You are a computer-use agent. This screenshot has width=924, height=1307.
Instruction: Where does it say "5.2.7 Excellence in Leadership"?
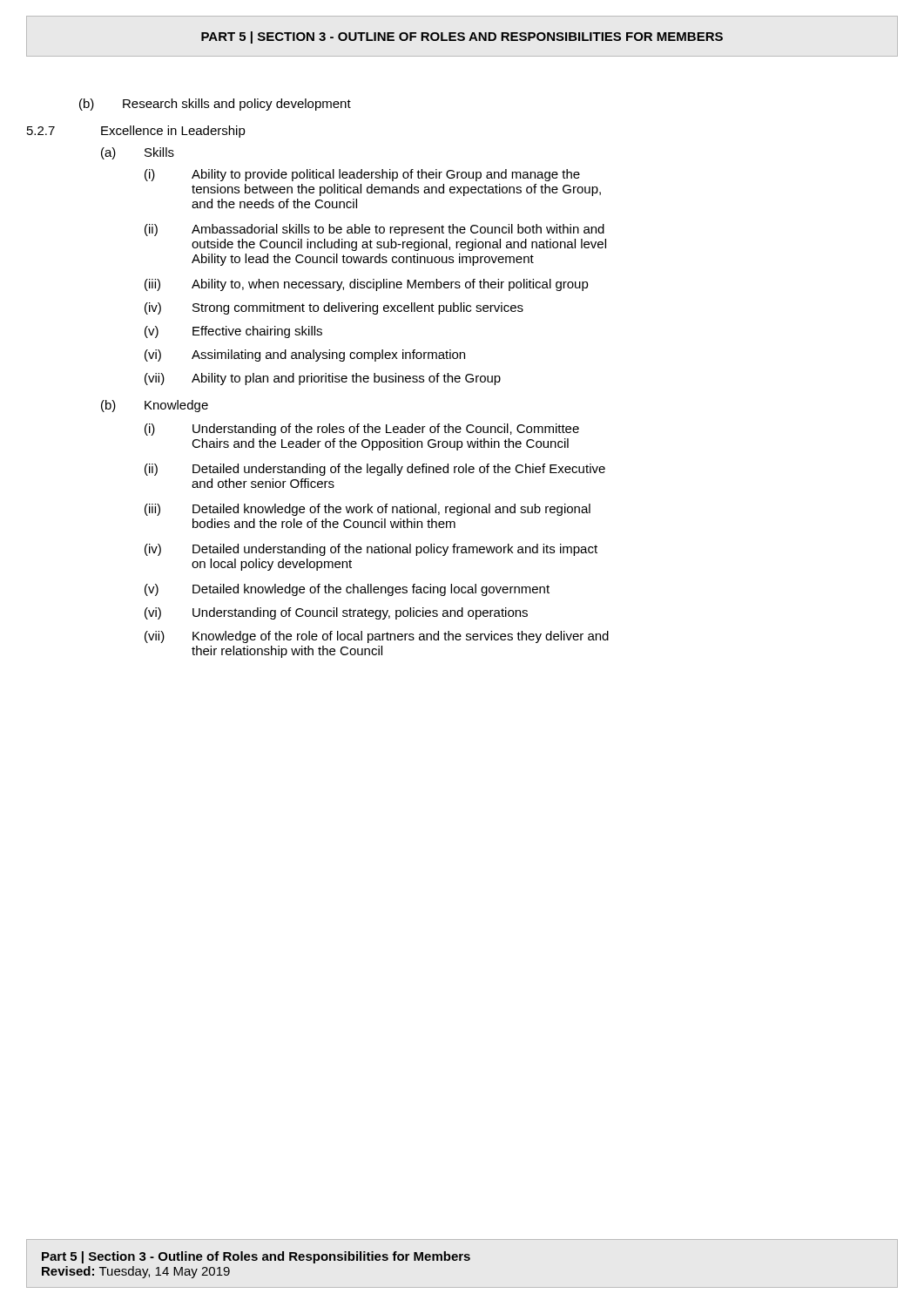pos(136,130)
